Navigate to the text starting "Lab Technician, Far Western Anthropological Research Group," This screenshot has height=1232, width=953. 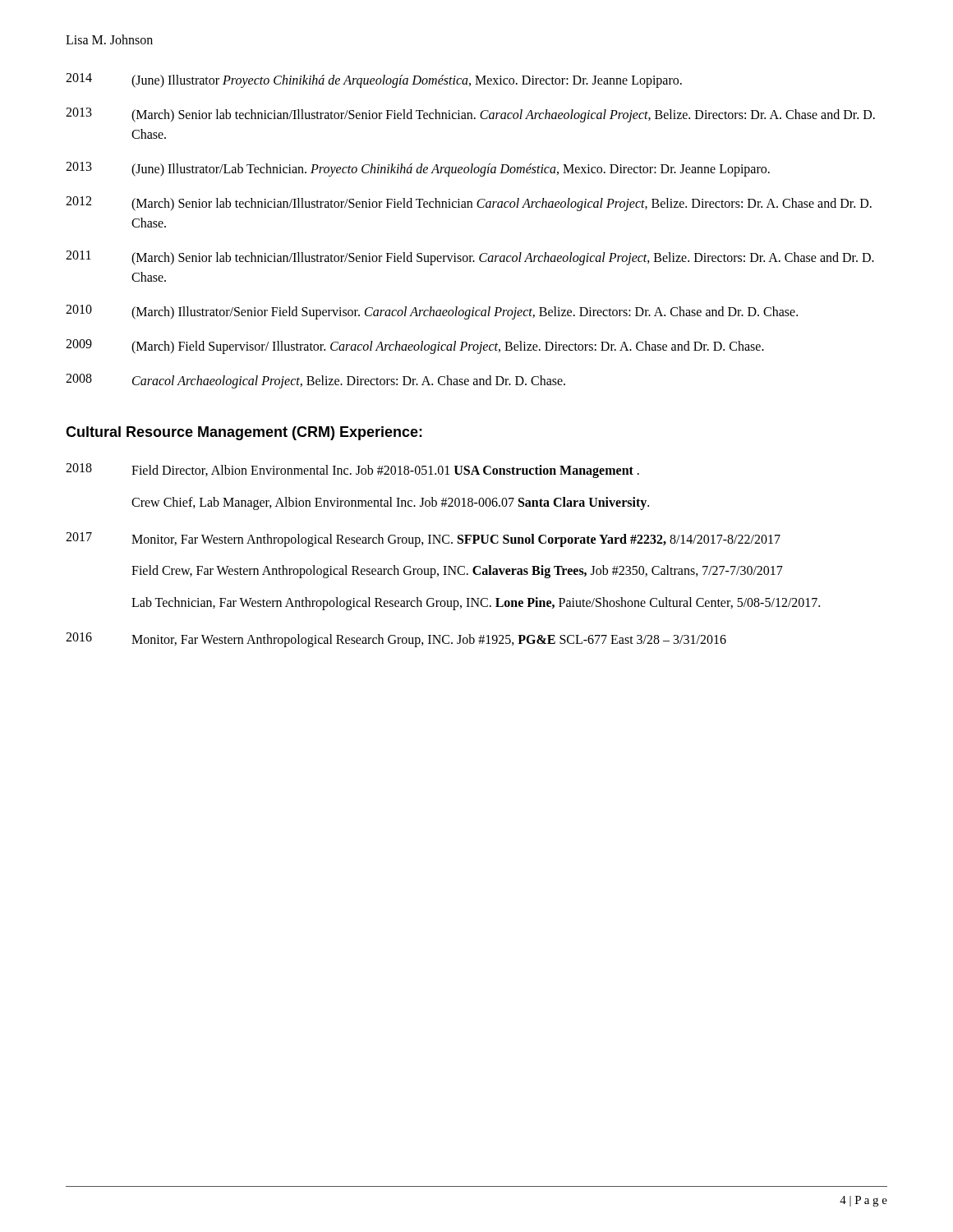[509, 603]
